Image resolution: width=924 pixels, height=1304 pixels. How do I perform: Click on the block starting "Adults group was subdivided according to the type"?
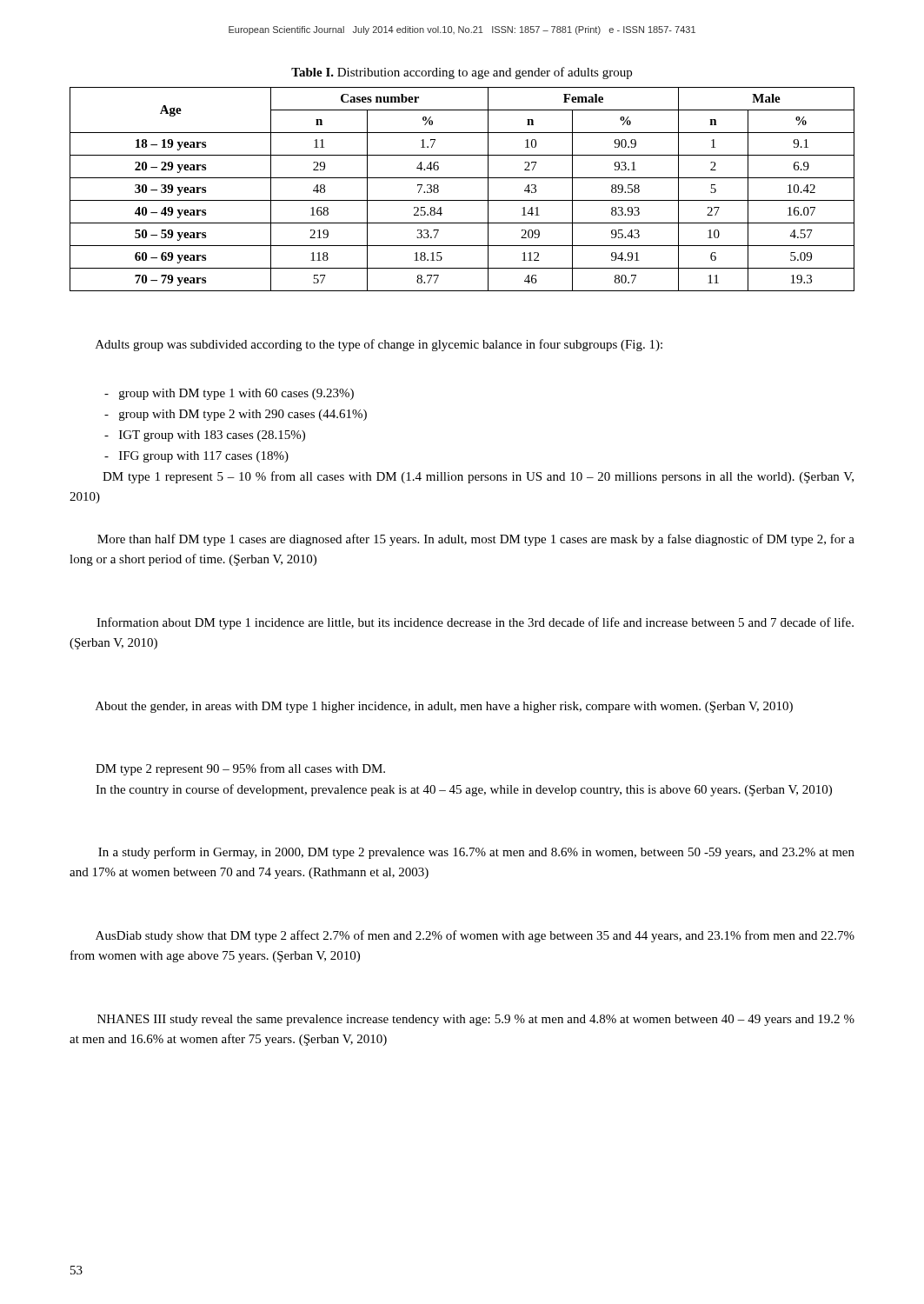367,344
